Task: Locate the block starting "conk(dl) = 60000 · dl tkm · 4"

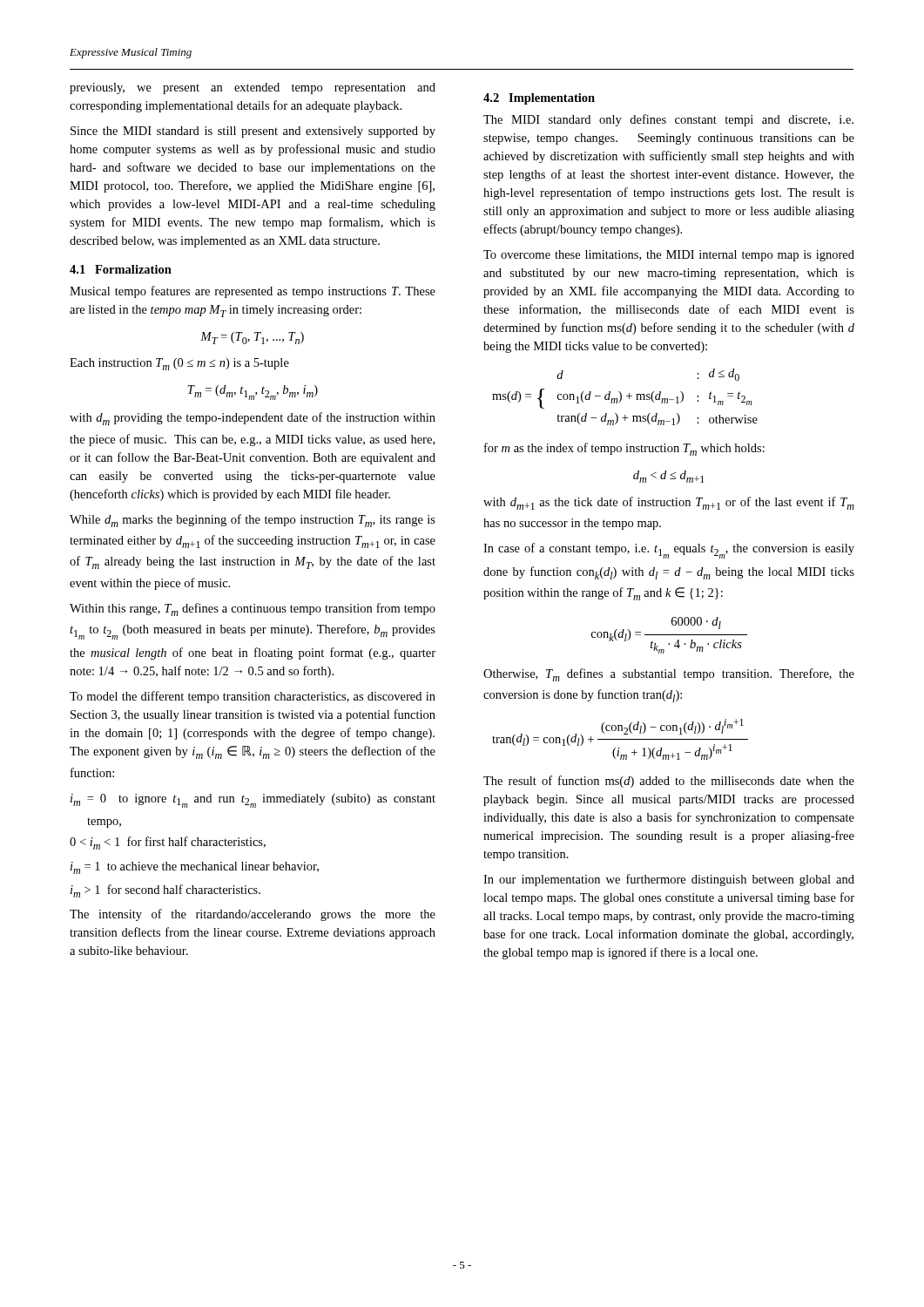Action: point(669,635)
